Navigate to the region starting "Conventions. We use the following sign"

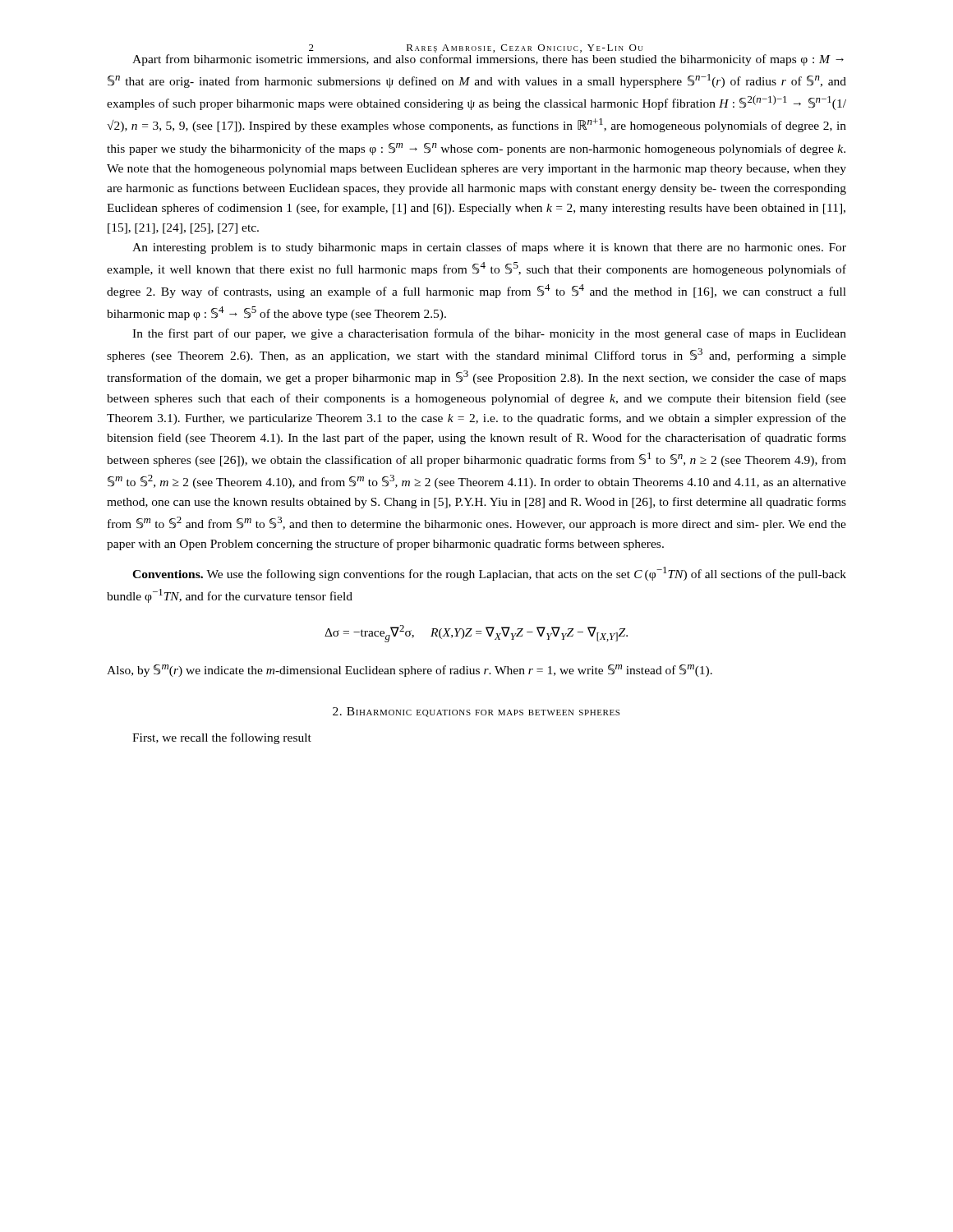click(476, 584)
